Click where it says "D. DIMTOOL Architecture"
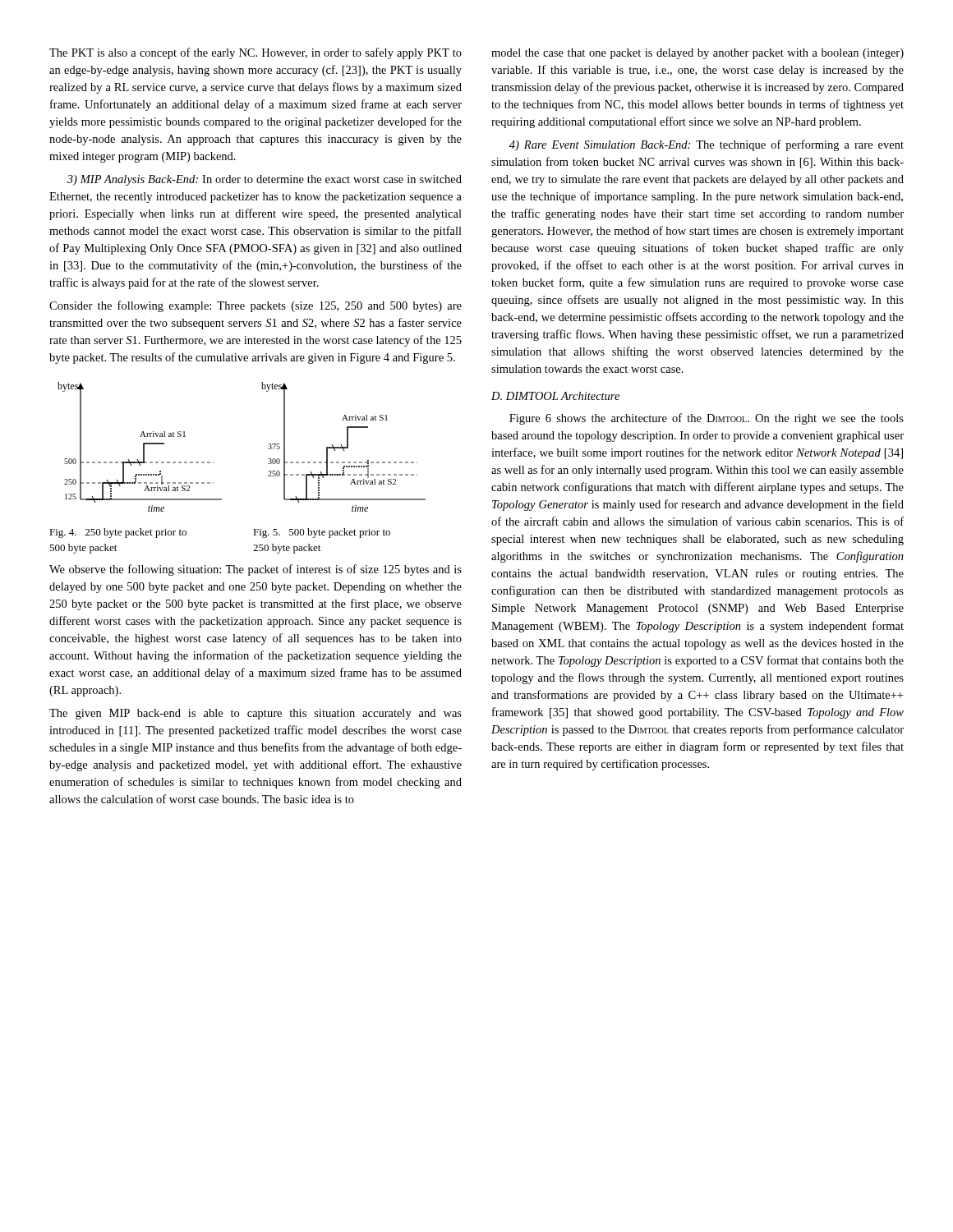 click(x=555, y=396)
